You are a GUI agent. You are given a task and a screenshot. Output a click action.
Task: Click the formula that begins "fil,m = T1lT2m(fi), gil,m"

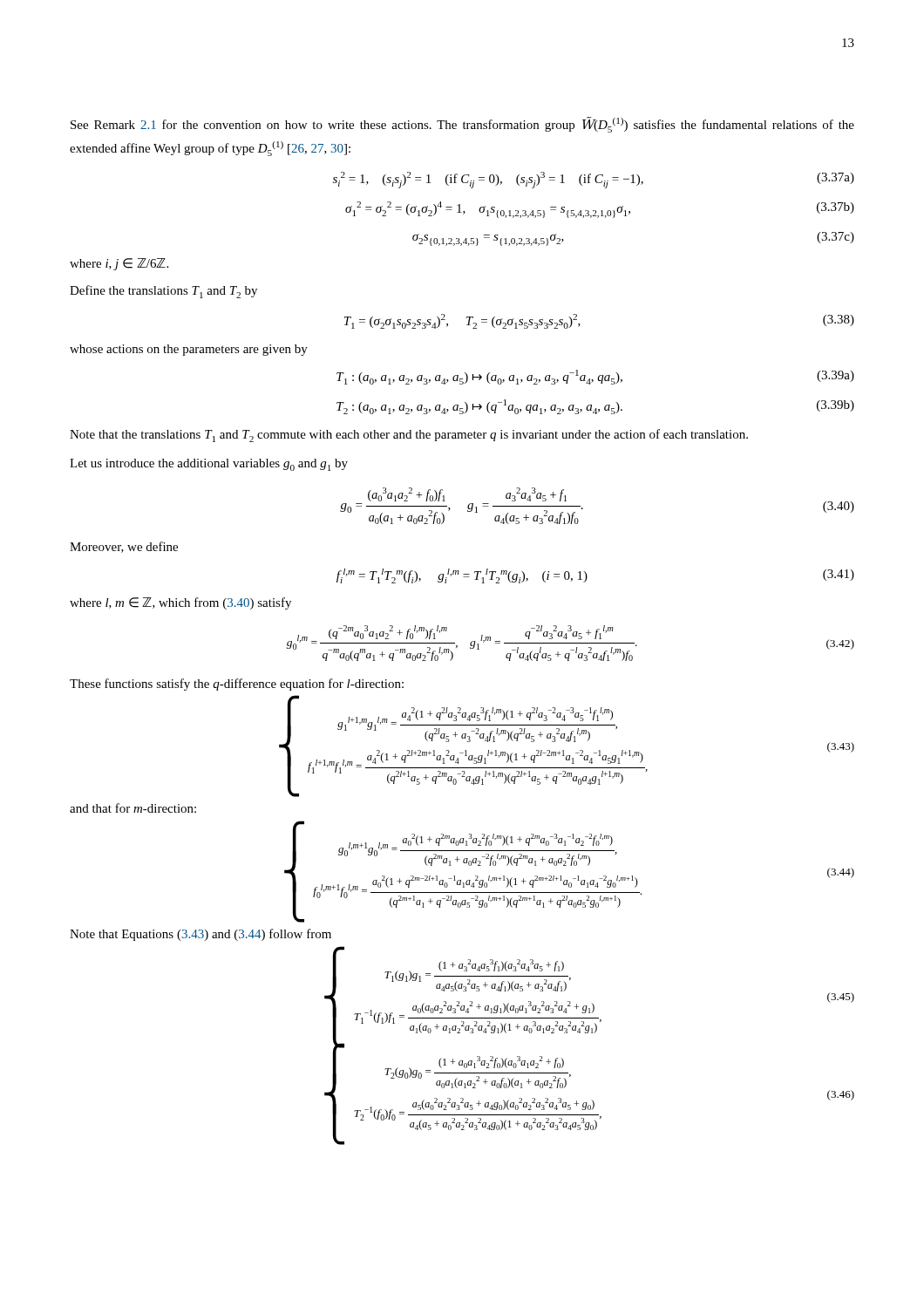point(462,575)
